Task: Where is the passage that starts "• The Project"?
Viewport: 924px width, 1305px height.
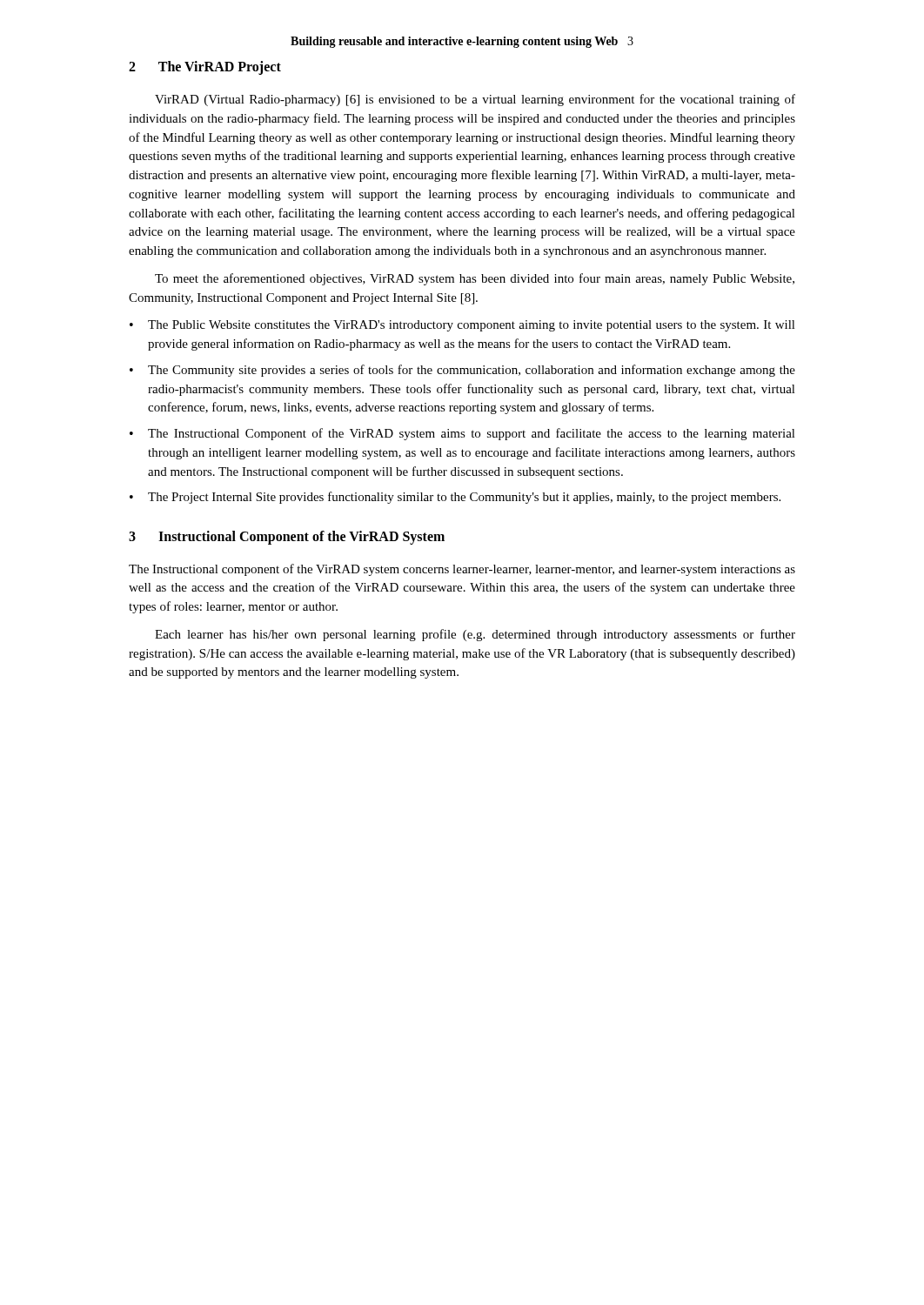Action: point(462,498)
